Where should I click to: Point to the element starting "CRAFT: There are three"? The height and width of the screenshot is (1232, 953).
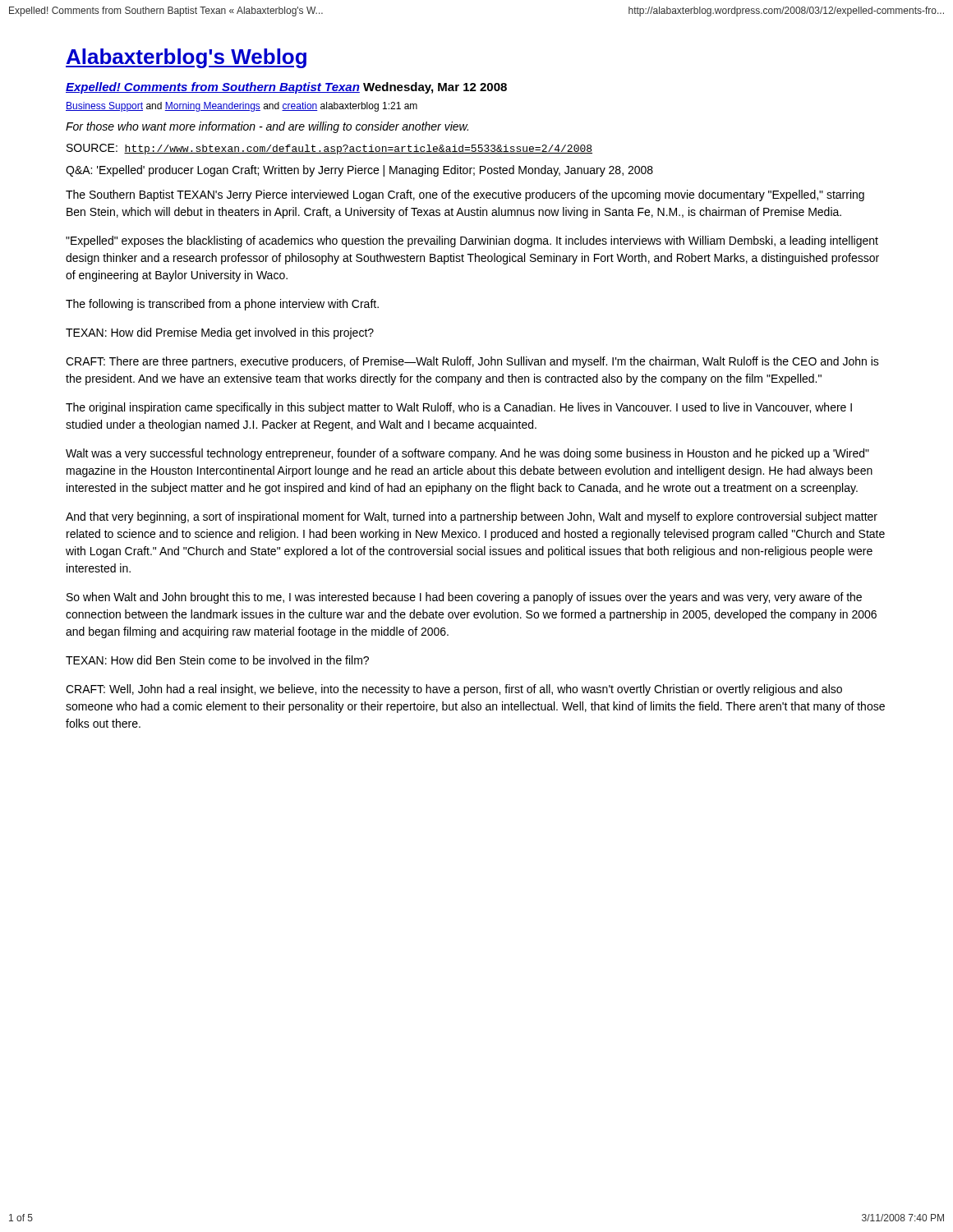click(x=472, y=370)
